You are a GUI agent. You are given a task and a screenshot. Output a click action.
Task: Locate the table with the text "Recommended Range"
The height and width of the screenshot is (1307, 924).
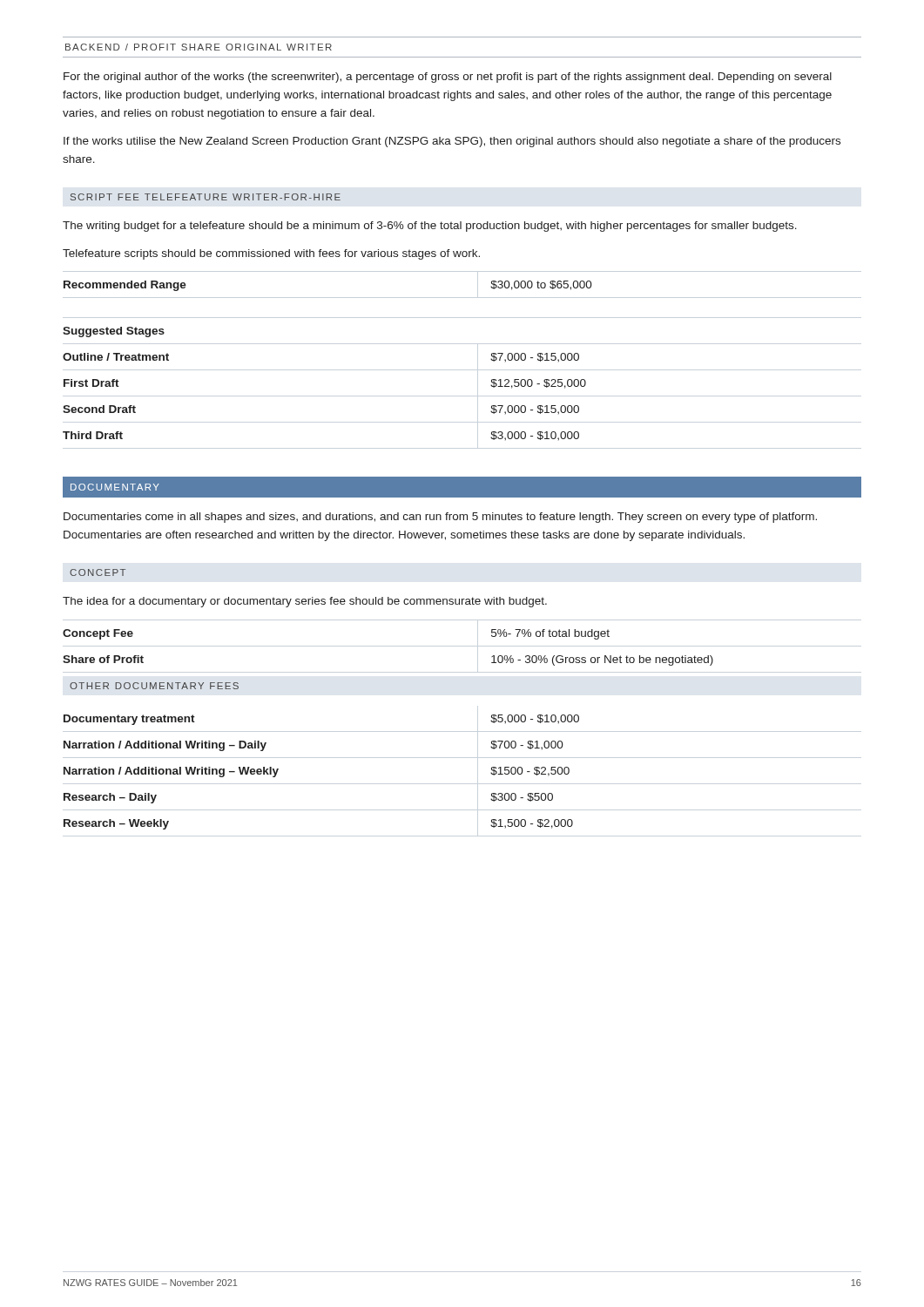click(x=462, y=285)
